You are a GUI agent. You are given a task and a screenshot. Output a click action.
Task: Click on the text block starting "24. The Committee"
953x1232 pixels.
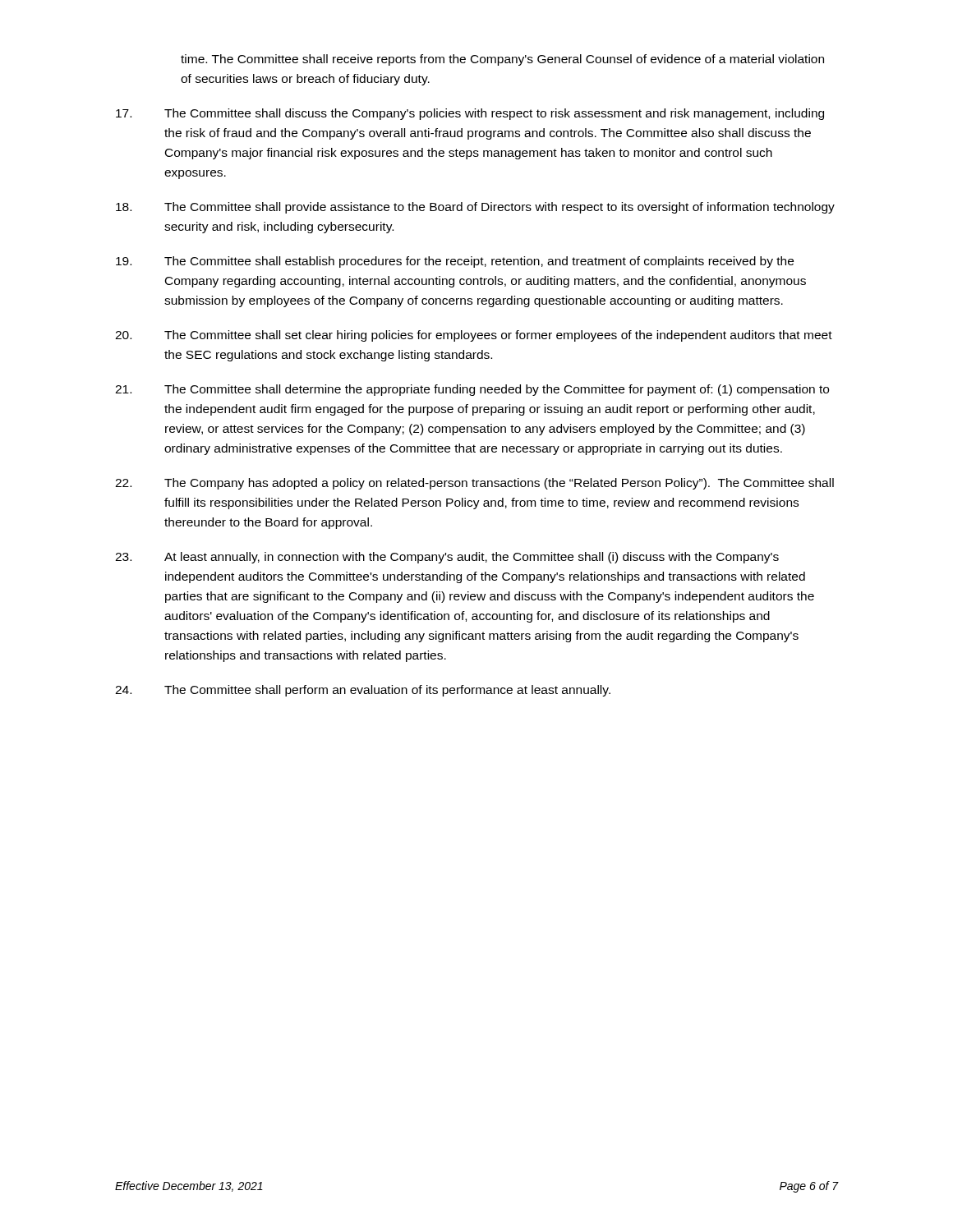476,690
